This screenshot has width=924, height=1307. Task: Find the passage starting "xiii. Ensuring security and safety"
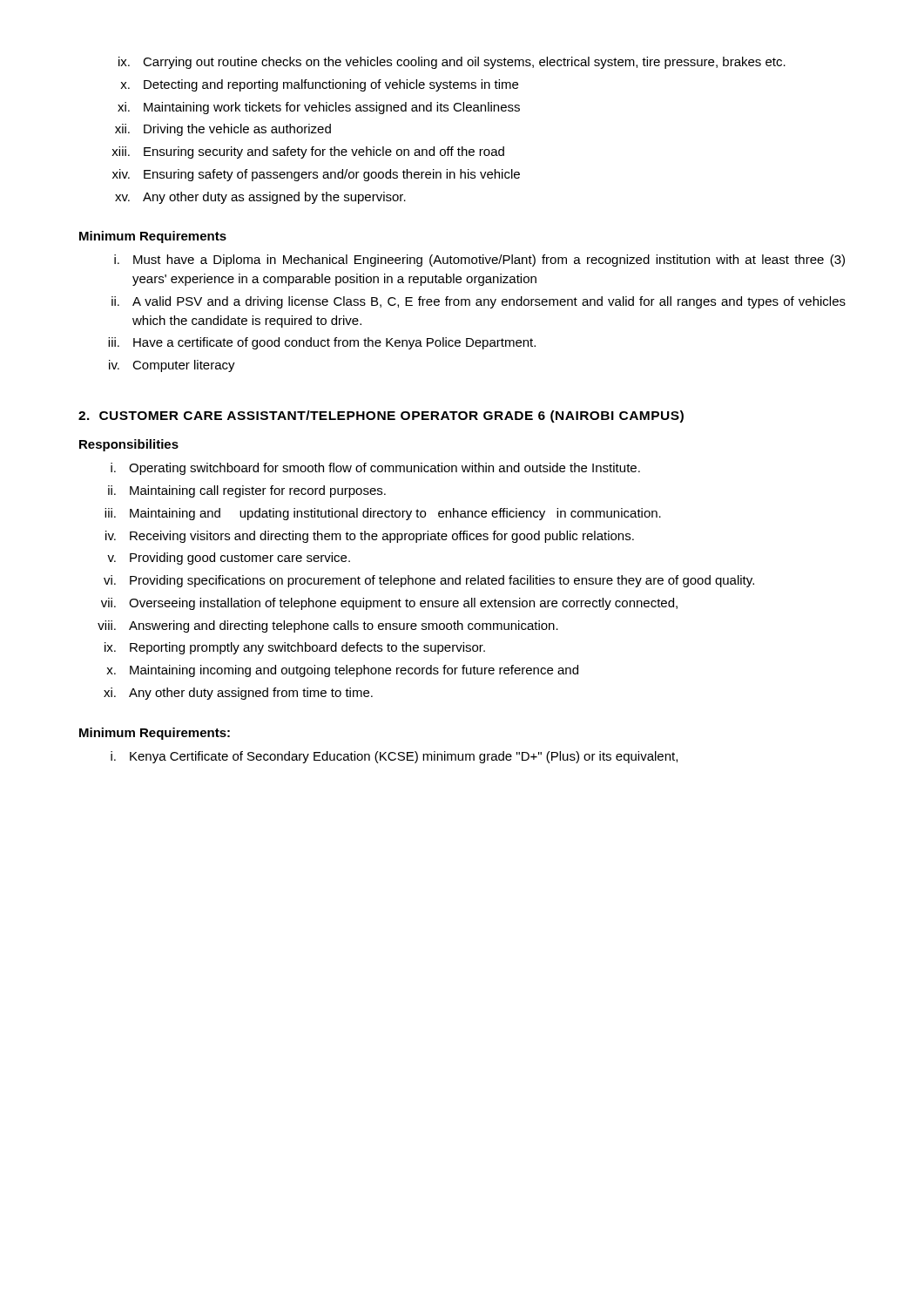coord(462,152)
